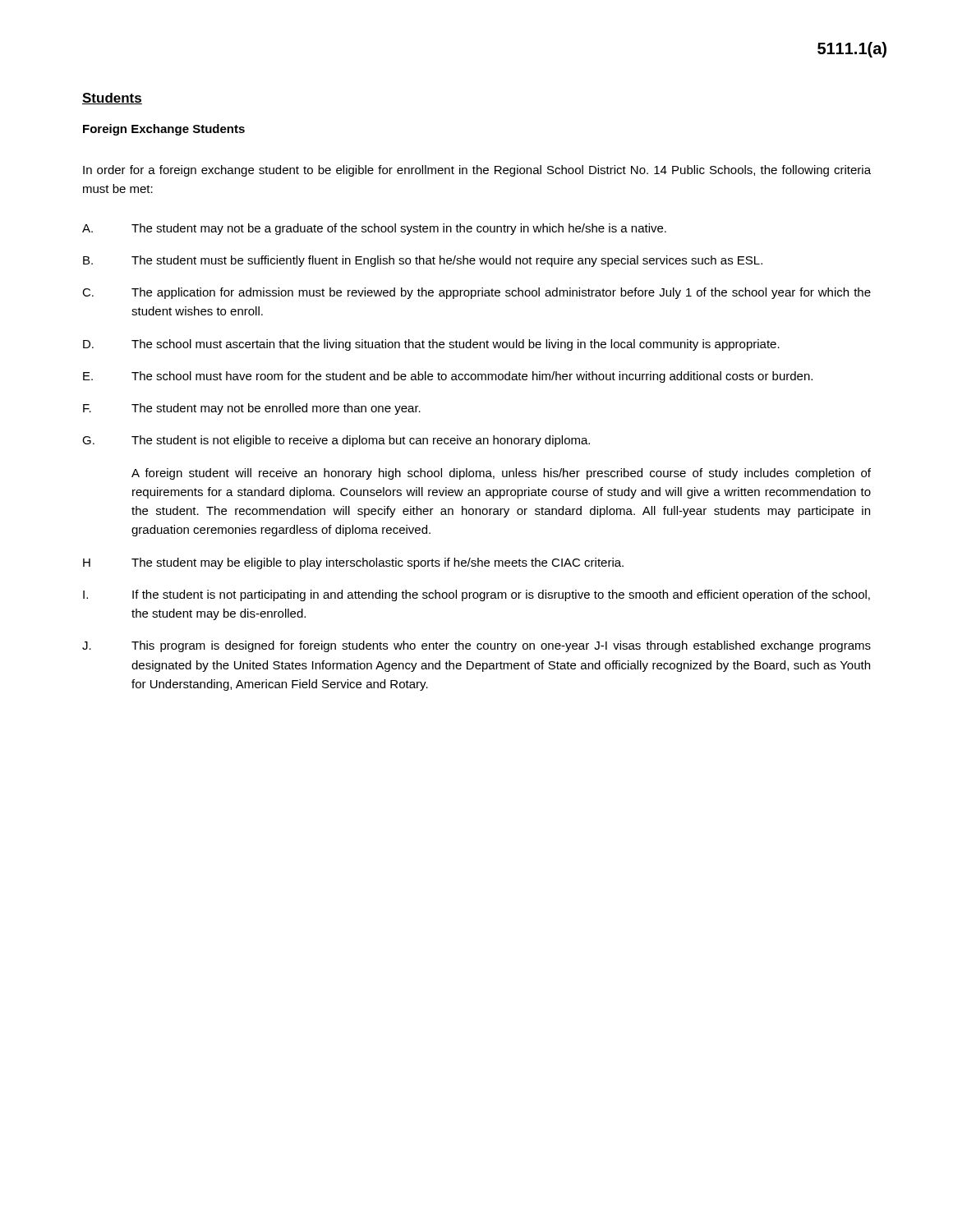Select the element starting "F. The student may not be enrolled"
953x1232 pixels.
(x=252, y=409)
